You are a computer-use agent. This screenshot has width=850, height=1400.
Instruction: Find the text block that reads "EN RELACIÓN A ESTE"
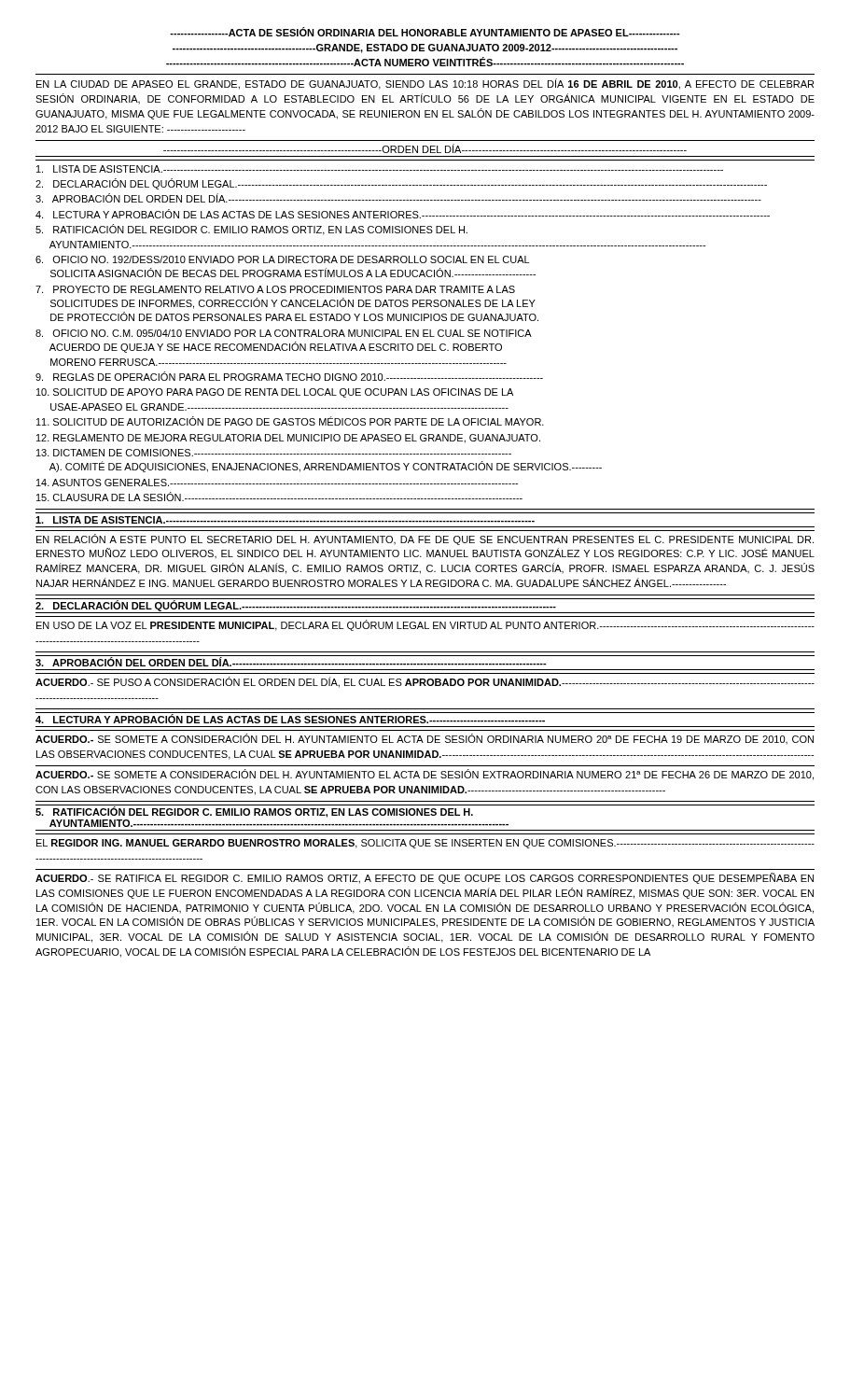(425, 561)
